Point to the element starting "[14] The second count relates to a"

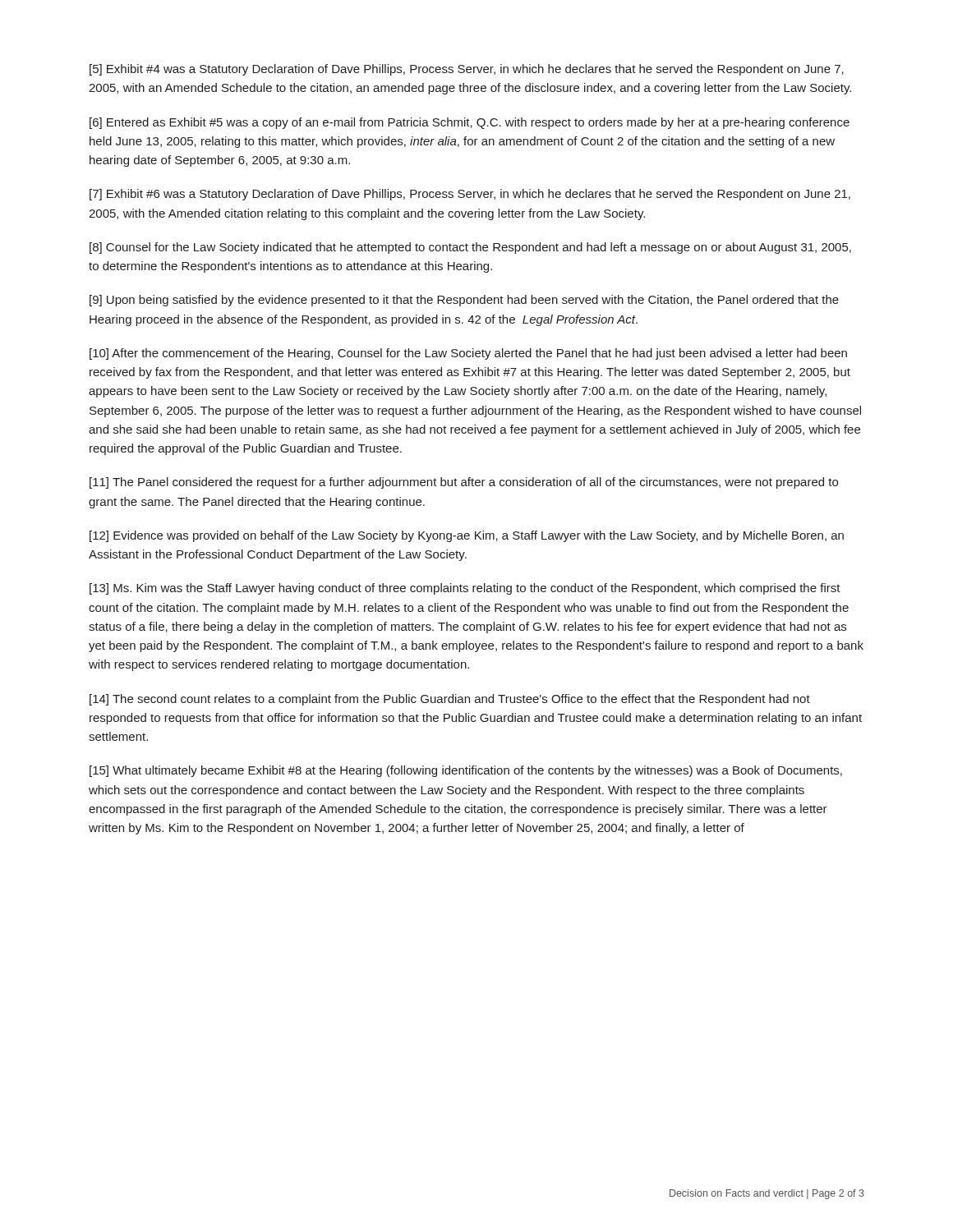pyautogui.click(x=475, y=717)
